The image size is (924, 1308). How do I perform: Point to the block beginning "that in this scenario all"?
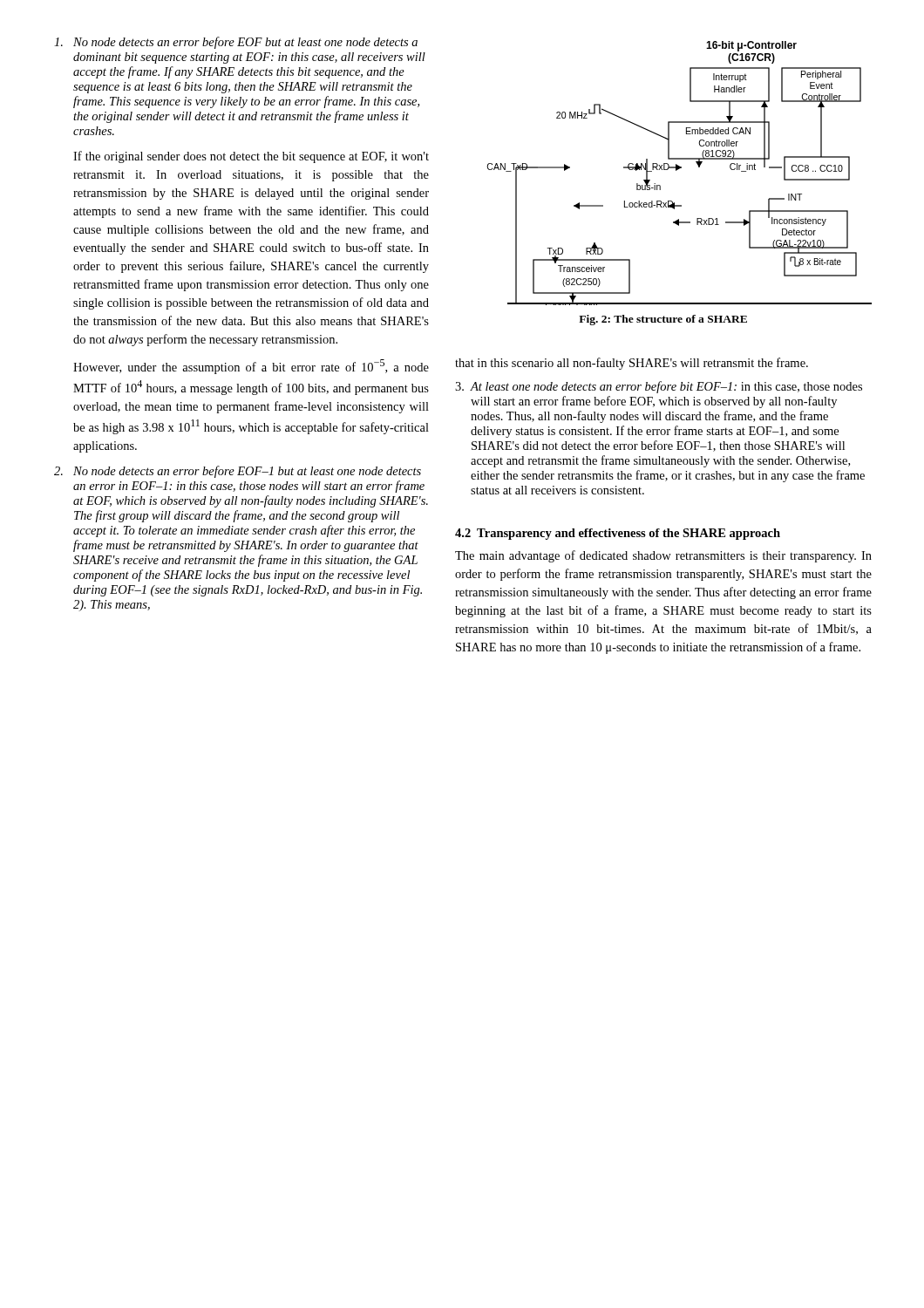pyautogui.click(x=663, y=363)
